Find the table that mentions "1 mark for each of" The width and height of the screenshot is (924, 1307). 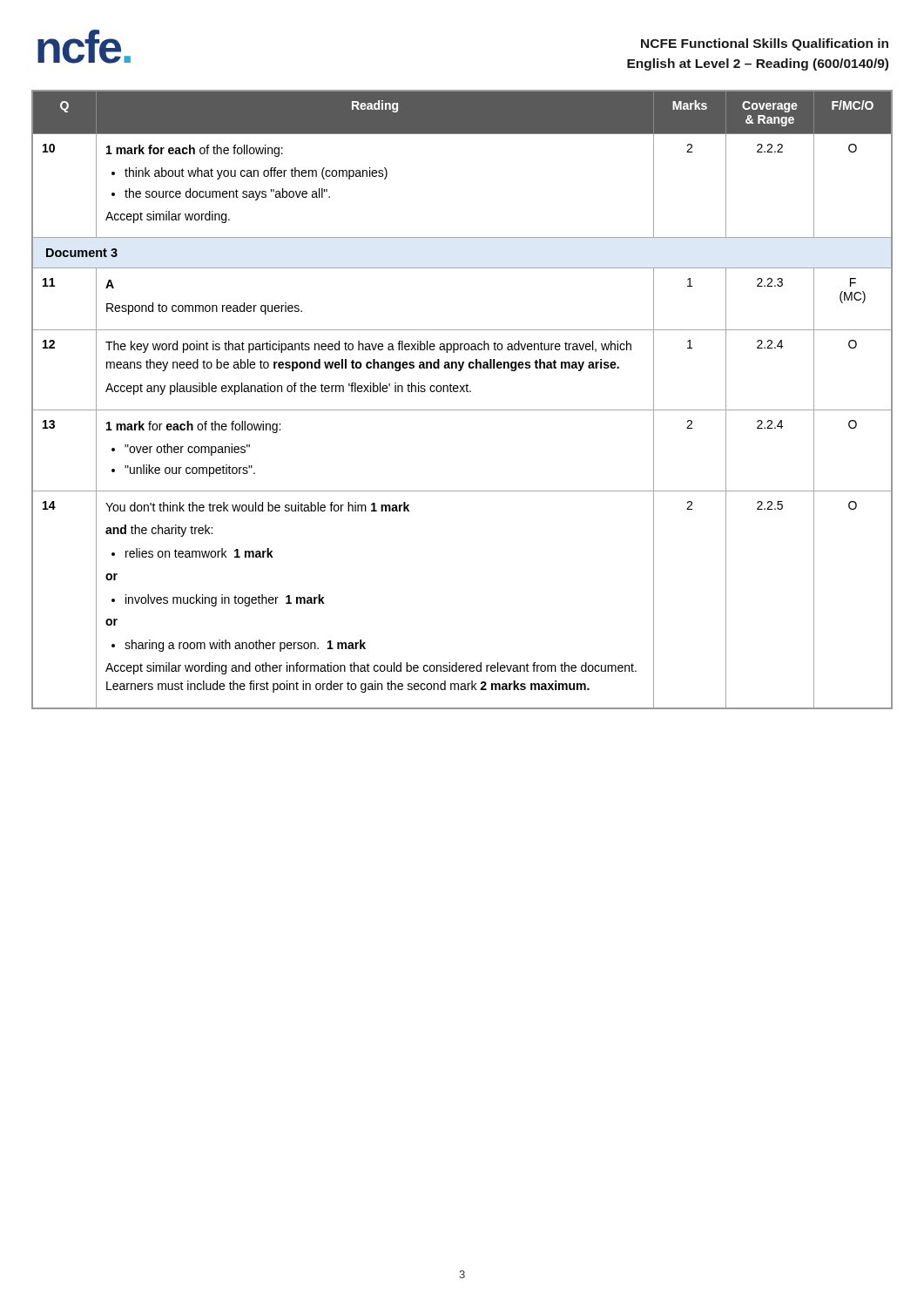(462, 399)
